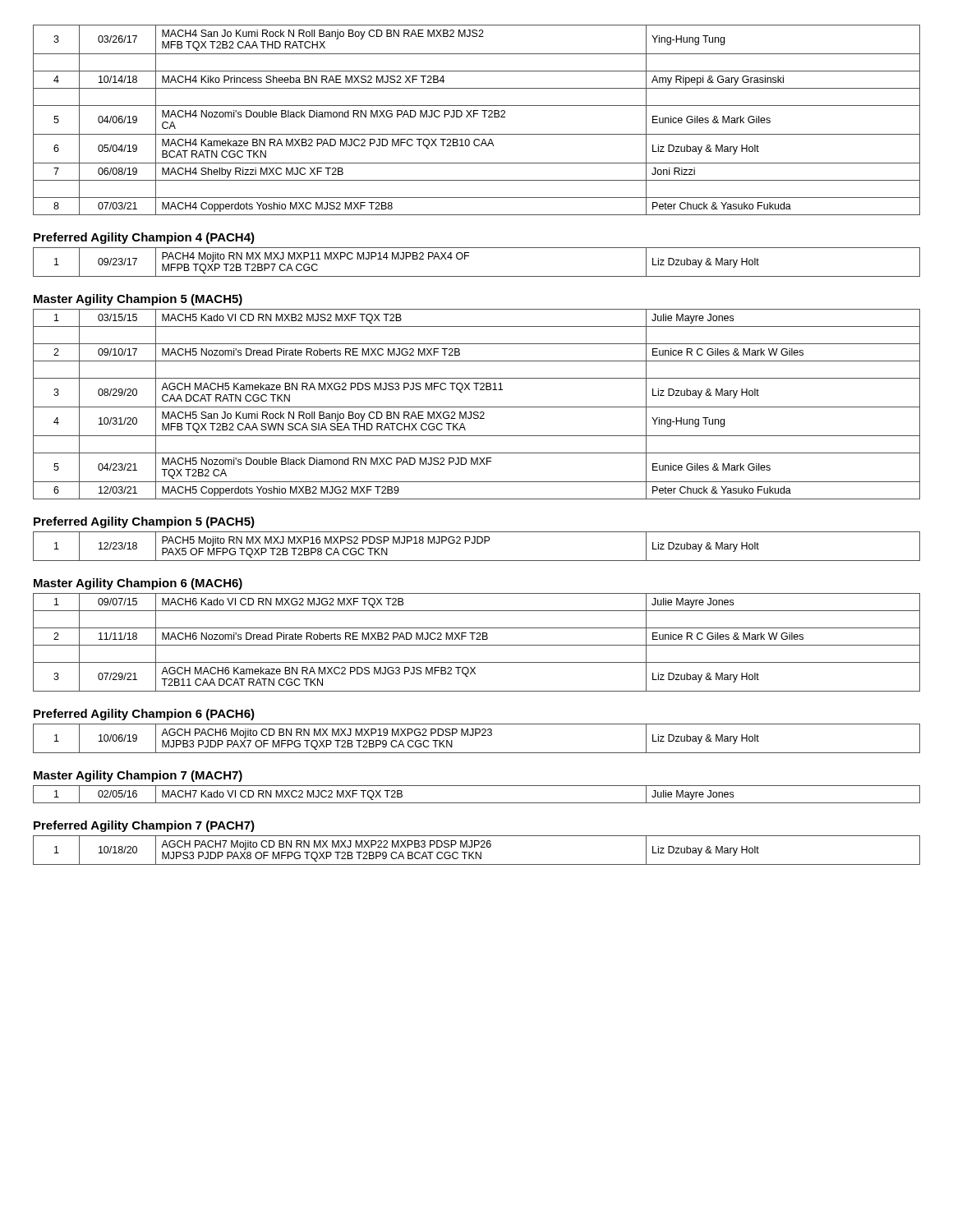This screenshot has height=1232, width=953.
Task: Find the section header that reads "Master Agility Champion 6 (MACH6)"
Action: tap(138, 583)
